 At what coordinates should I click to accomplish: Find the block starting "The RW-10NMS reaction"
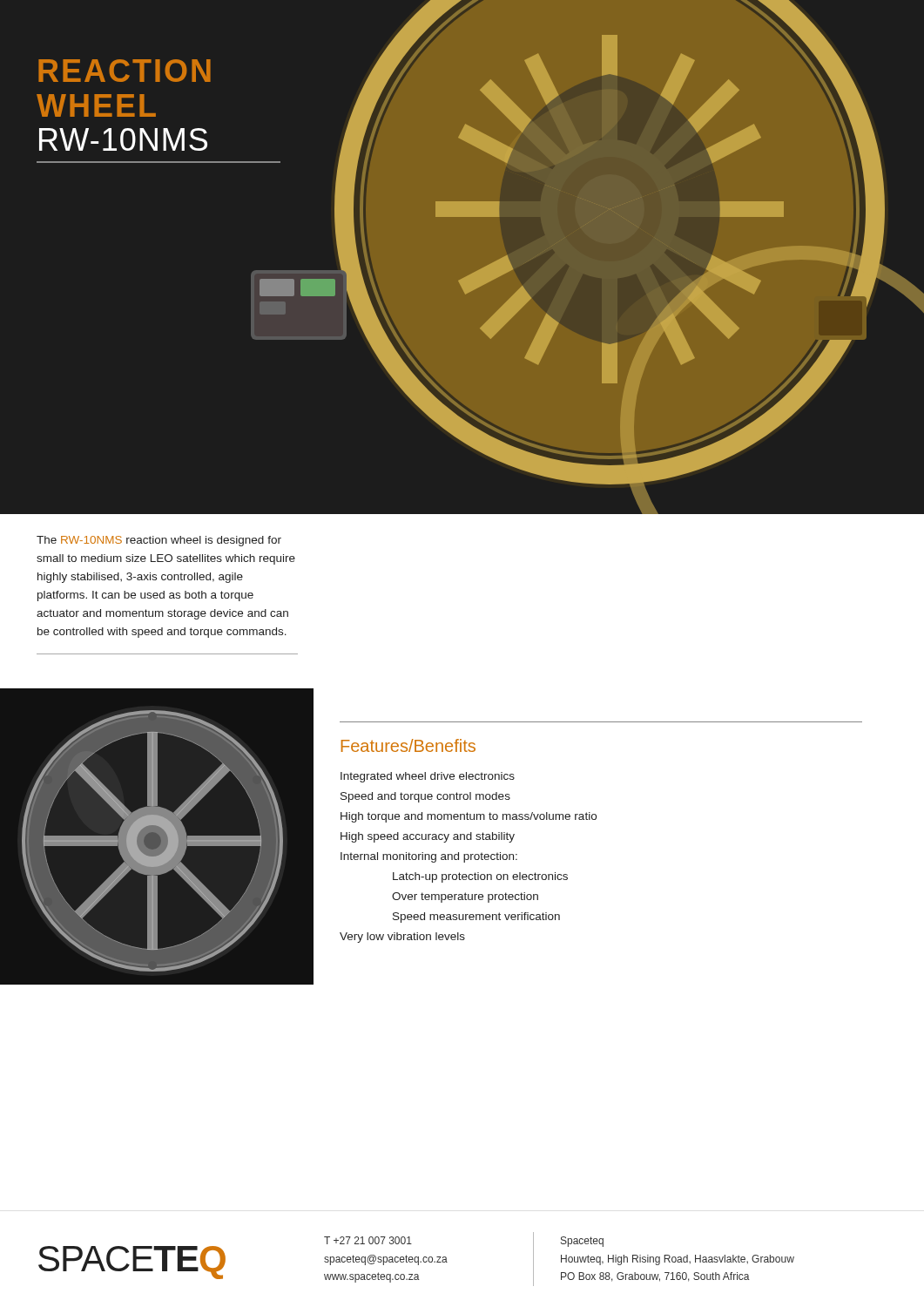tap(167, 593)
